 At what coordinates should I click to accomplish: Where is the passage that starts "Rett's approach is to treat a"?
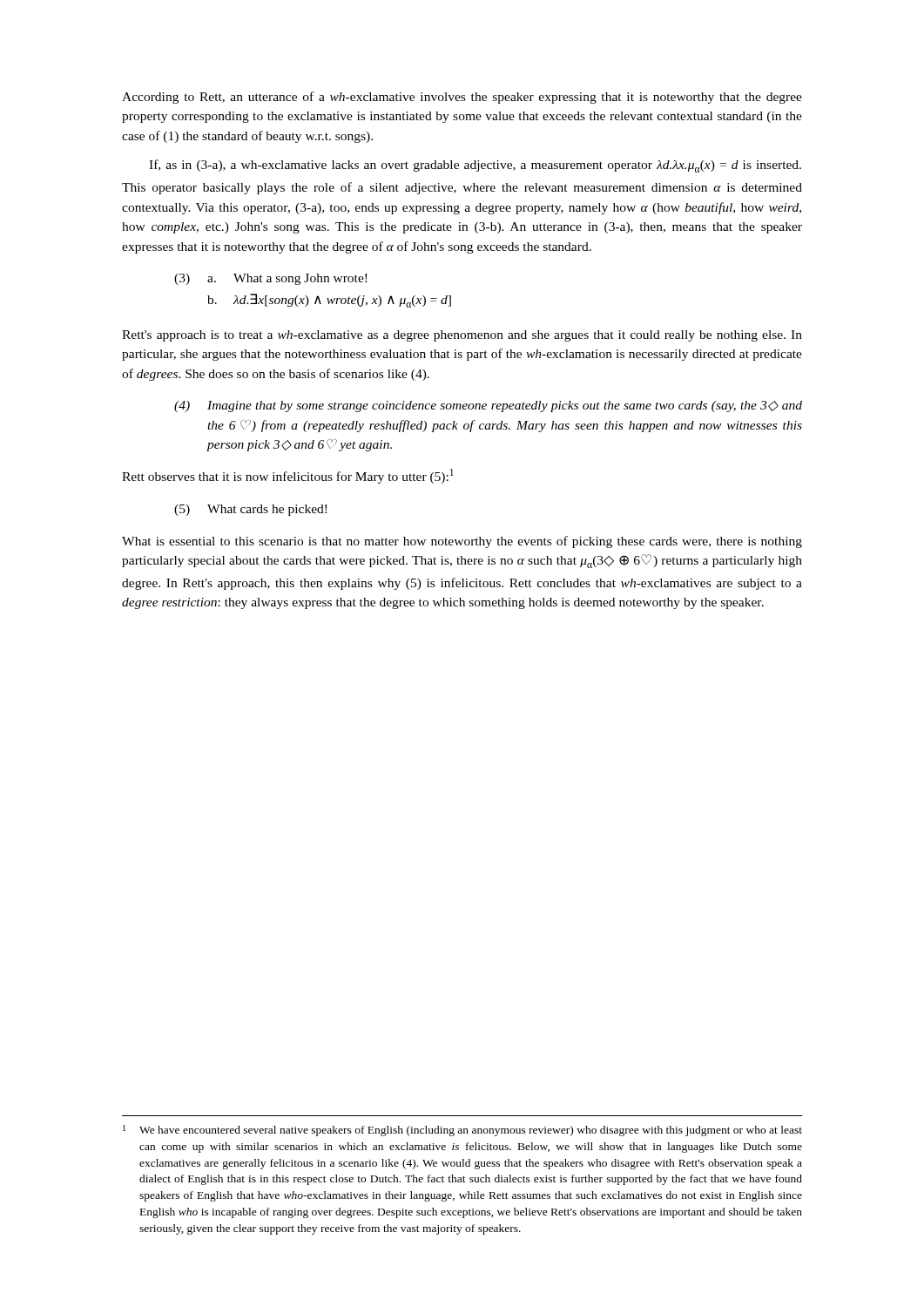click(x=462, y=353)
